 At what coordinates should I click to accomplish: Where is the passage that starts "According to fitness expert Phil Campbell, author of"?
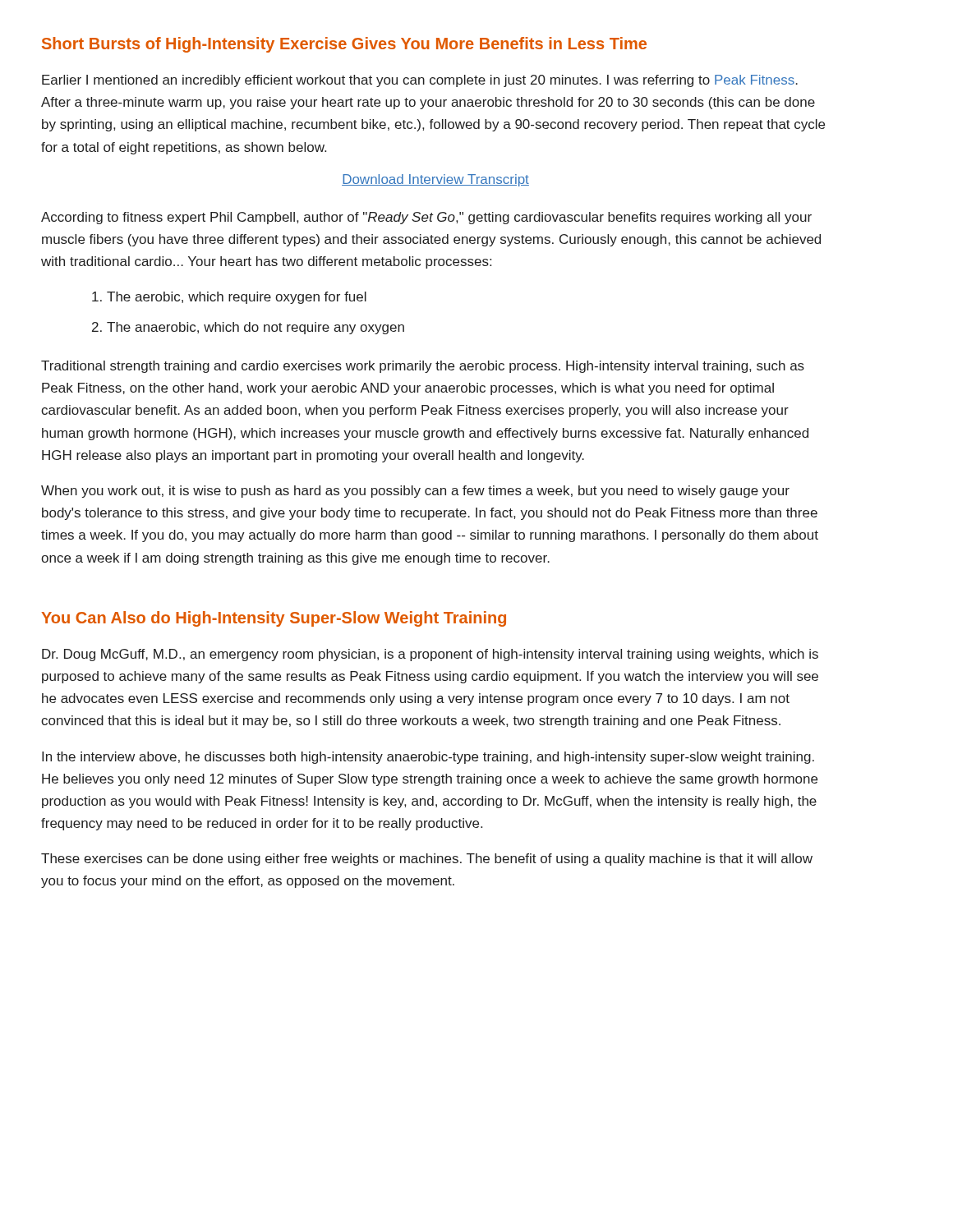click(x=435, y=239)
